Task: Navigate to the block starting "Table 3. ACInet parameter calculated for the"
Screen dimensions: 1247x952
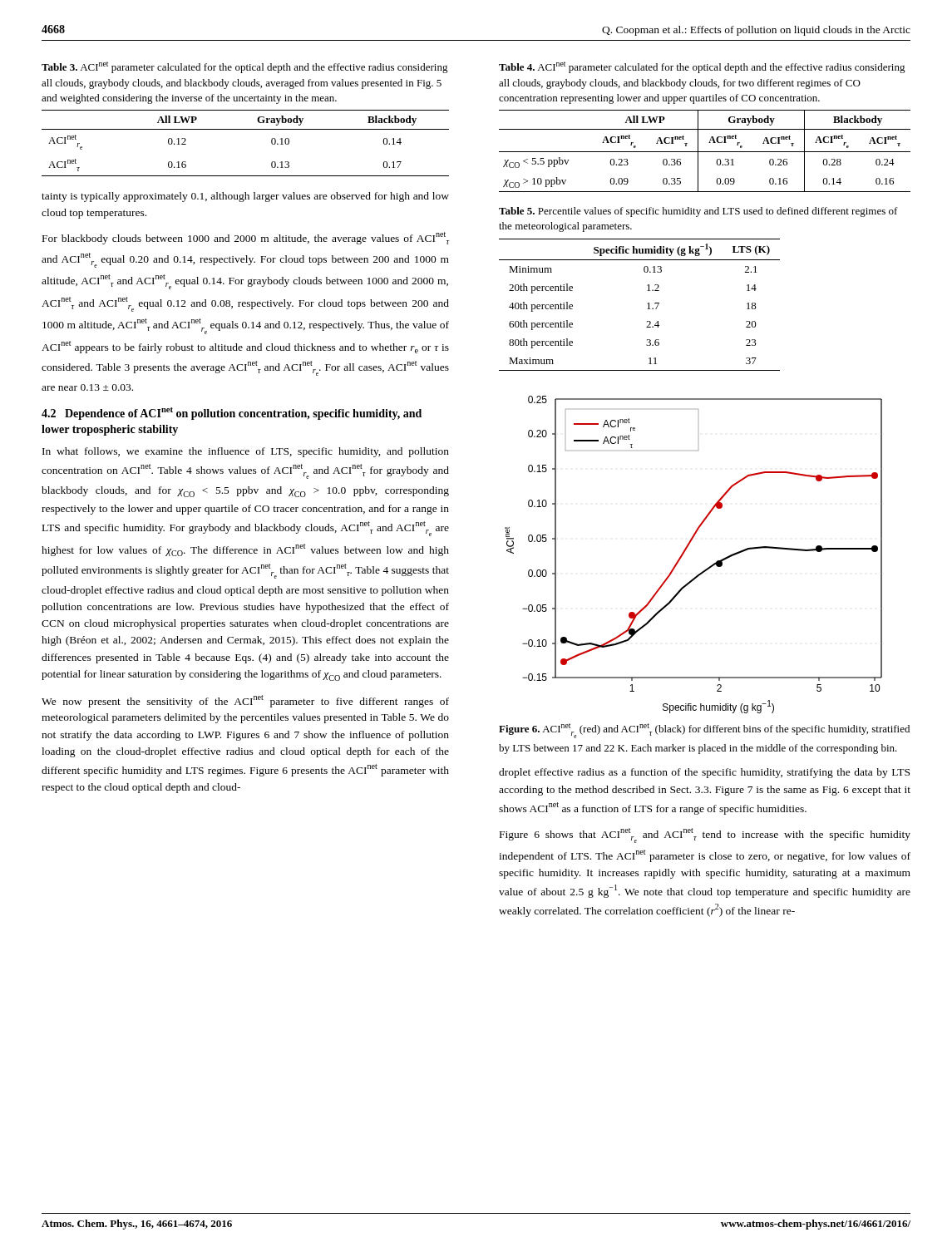Action: point(245,81)
